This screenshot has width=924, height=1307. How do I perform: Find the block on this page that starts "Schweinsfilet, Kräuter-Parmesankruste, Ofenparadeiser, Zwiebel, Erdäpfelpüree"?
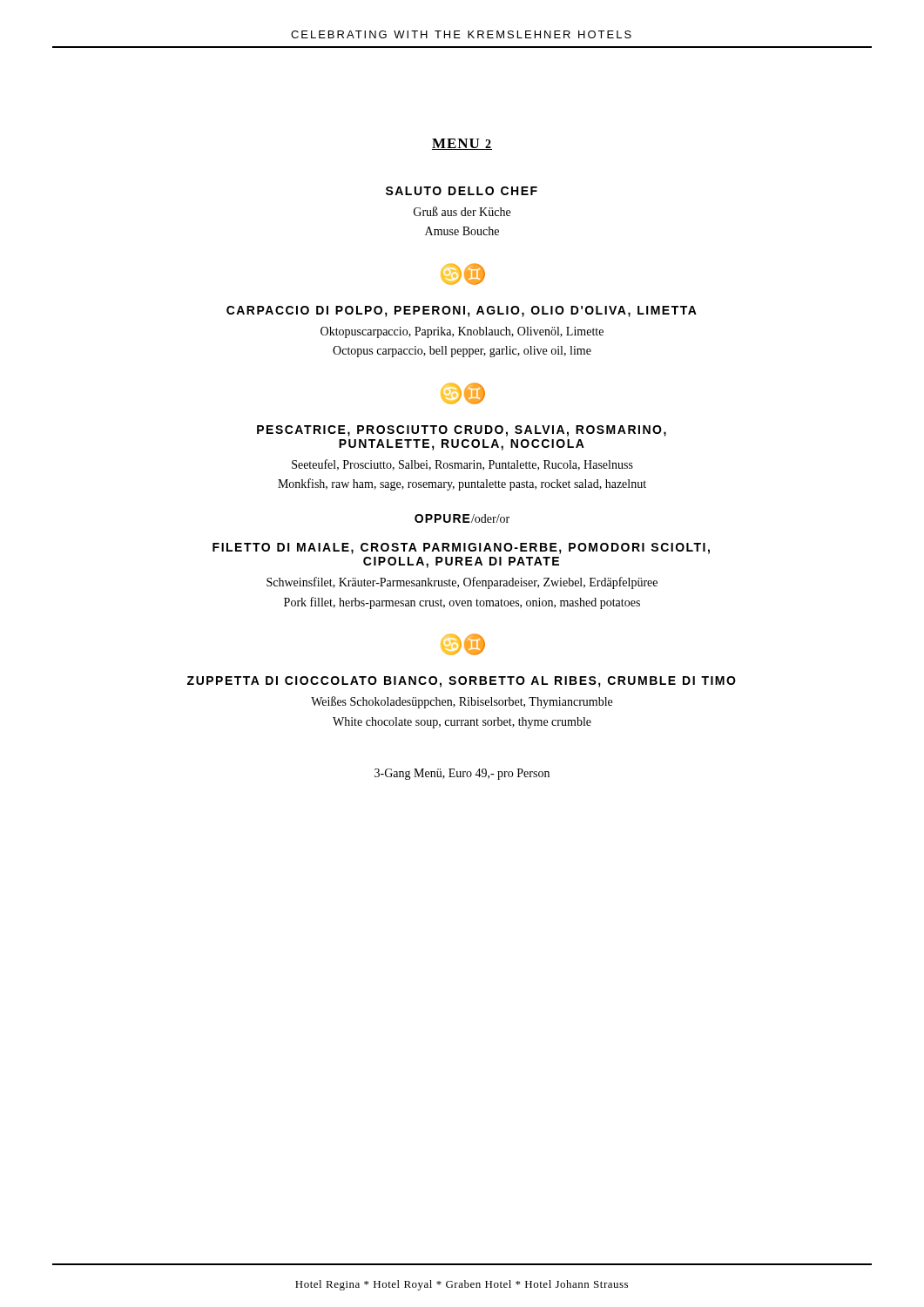pos(462,593)
